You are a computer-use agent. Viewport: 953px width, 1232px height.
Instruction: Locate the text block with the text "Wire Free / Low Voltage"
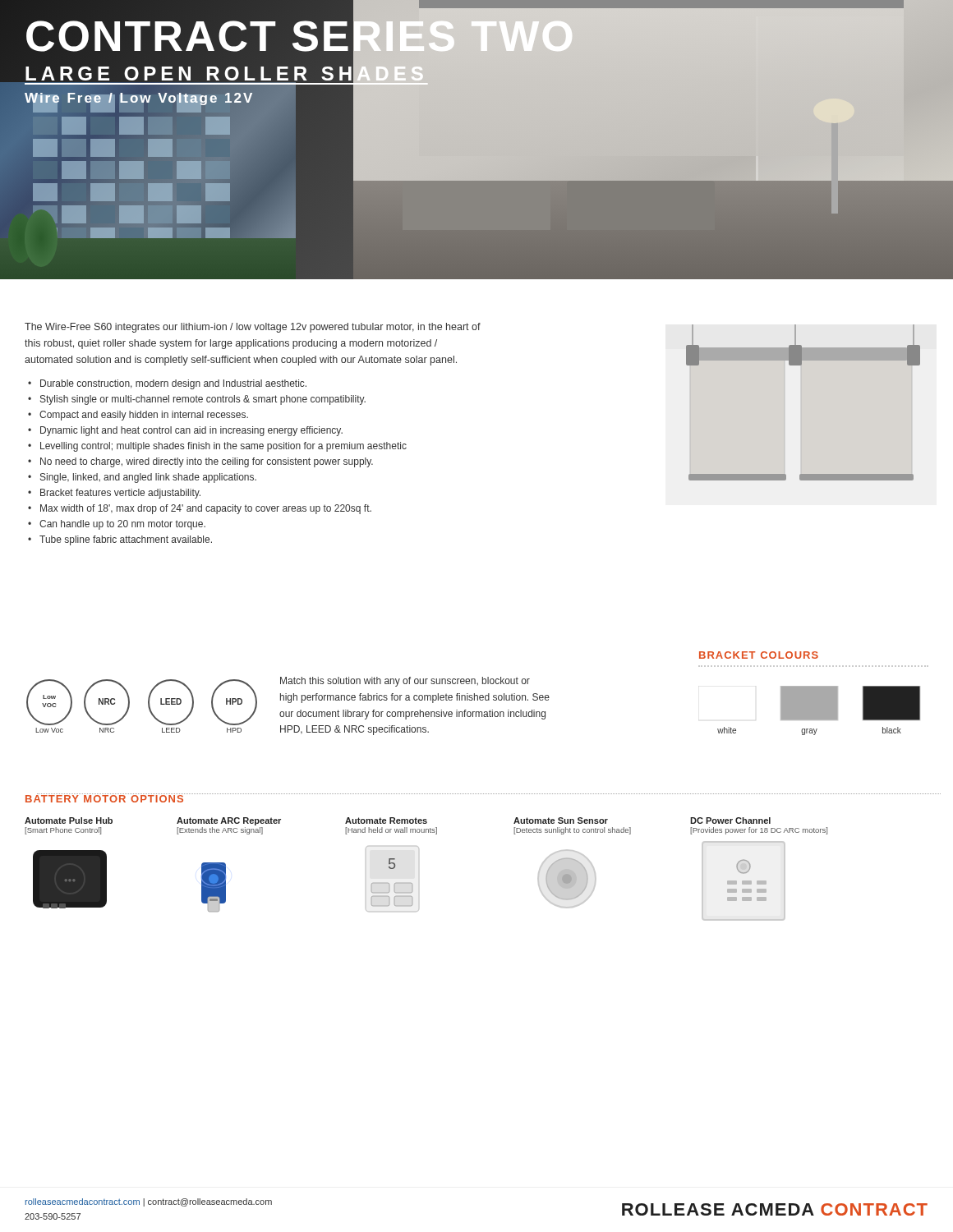tap(139, 99)
